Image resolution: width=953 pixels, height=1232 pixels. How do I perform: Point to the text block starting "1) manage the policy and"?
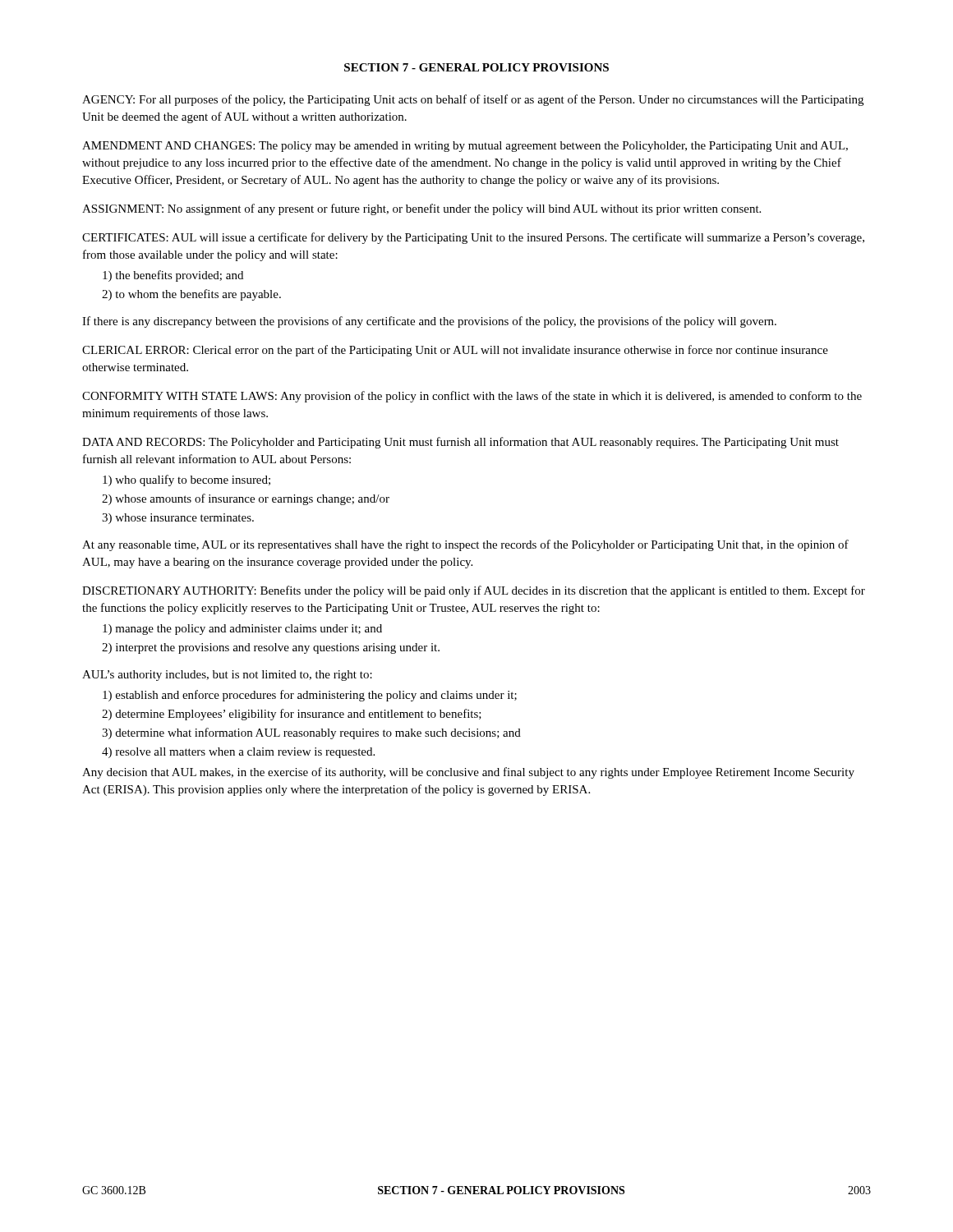coord(242,628)
